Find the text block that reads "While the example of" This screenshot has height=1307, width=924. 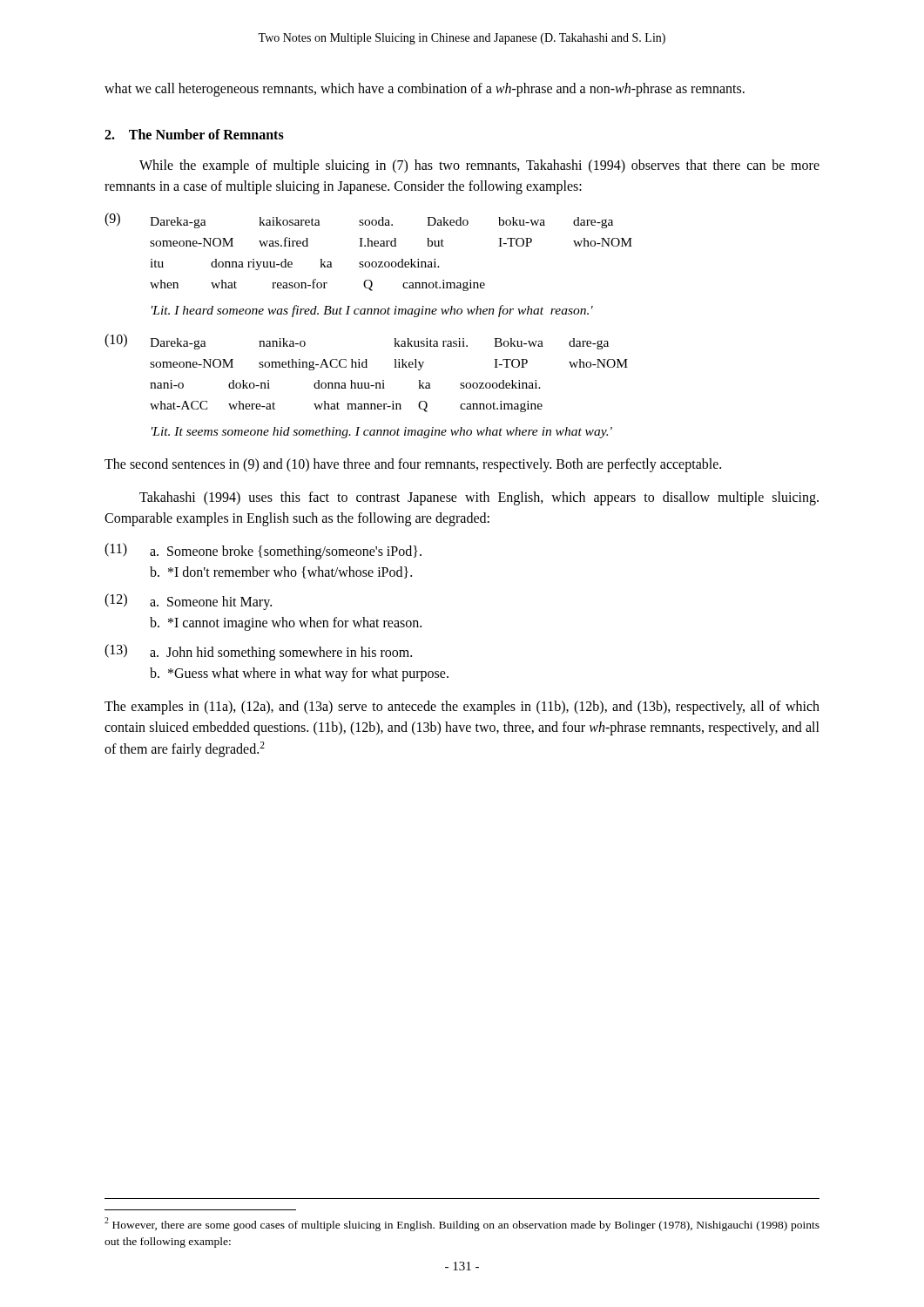click(x=462, y=176)
